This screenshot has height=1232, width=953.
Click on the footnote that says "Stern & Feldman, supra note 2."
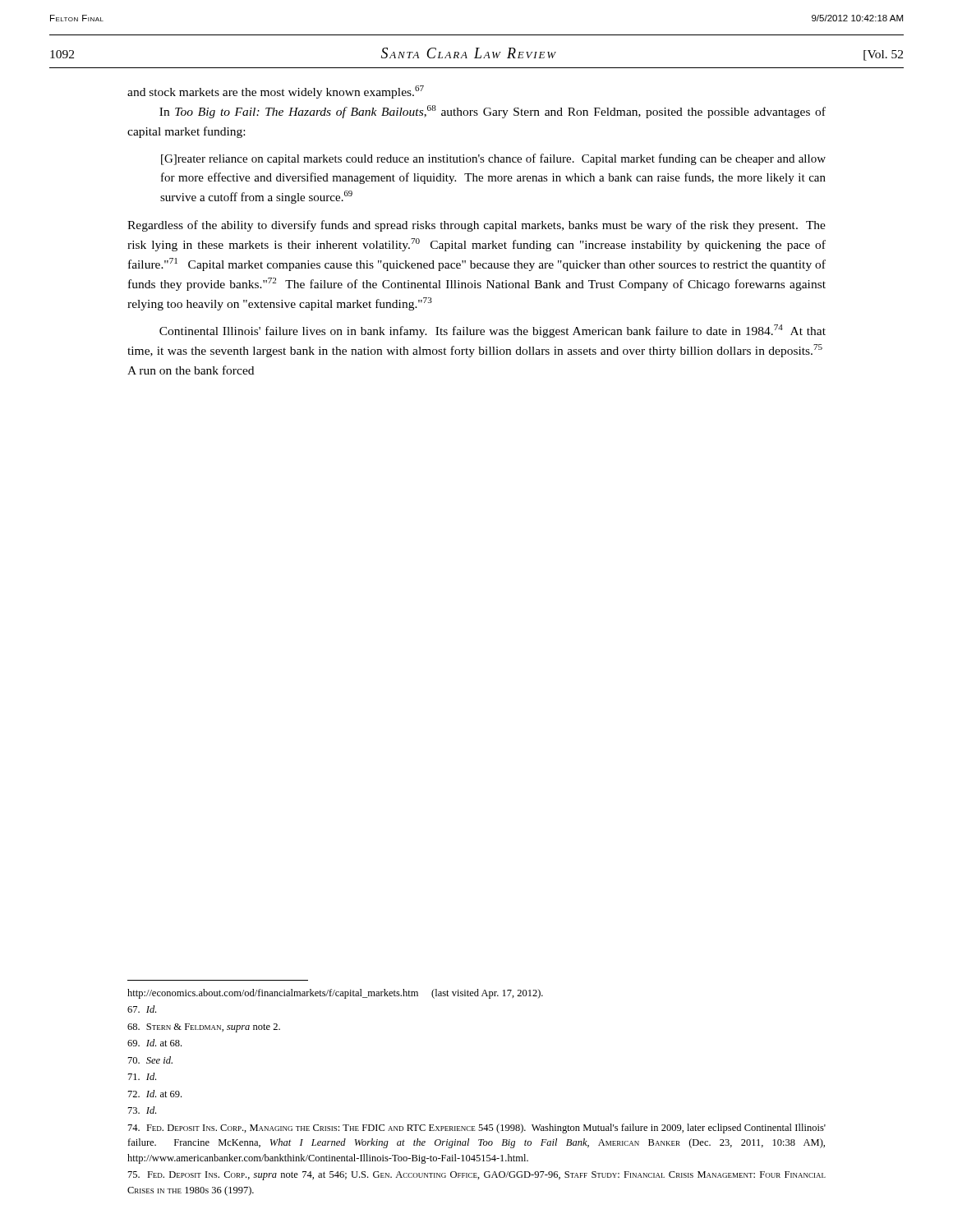[x=204, y=1026]
